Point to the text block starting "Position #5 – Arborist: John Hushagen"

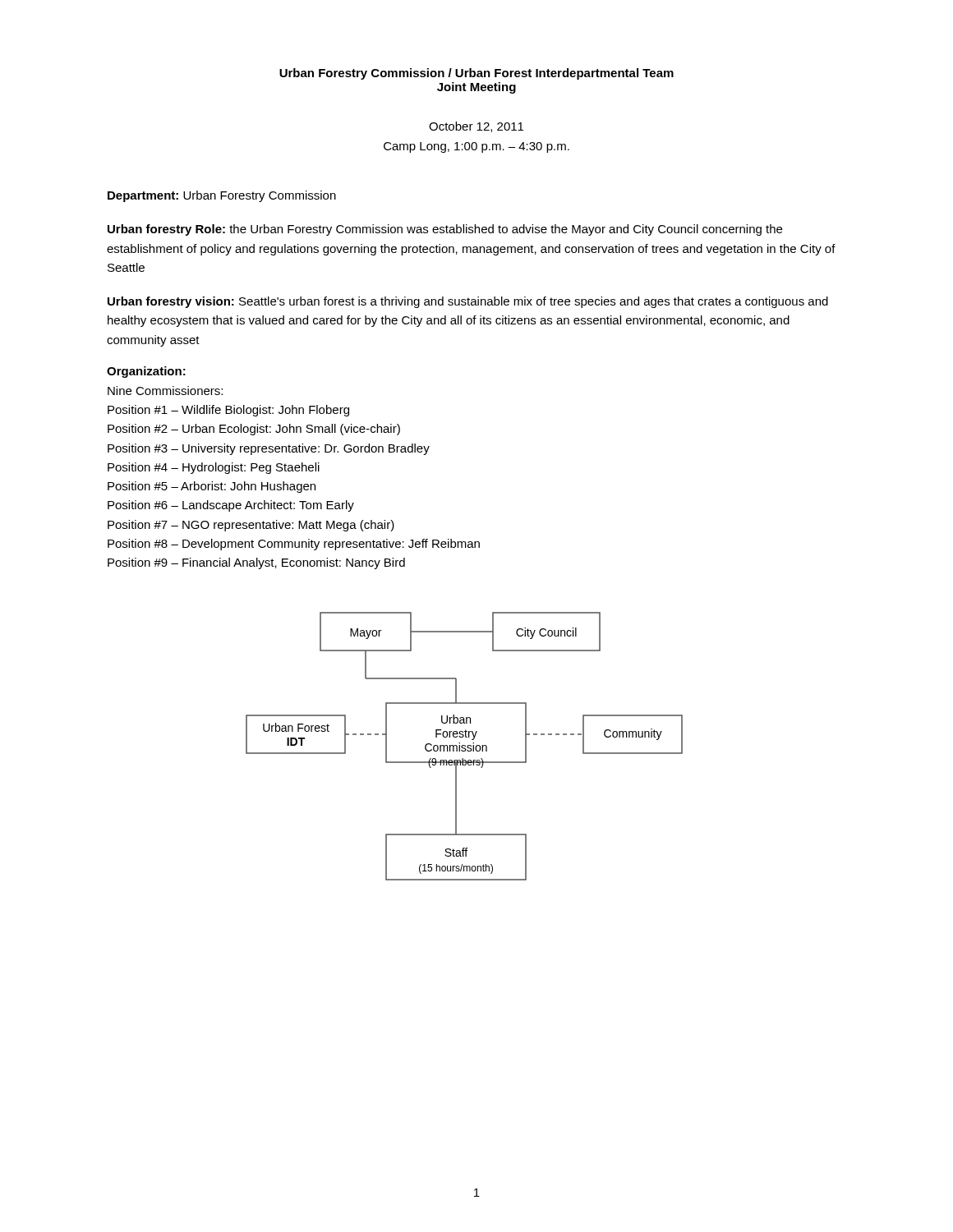point(212,486)
